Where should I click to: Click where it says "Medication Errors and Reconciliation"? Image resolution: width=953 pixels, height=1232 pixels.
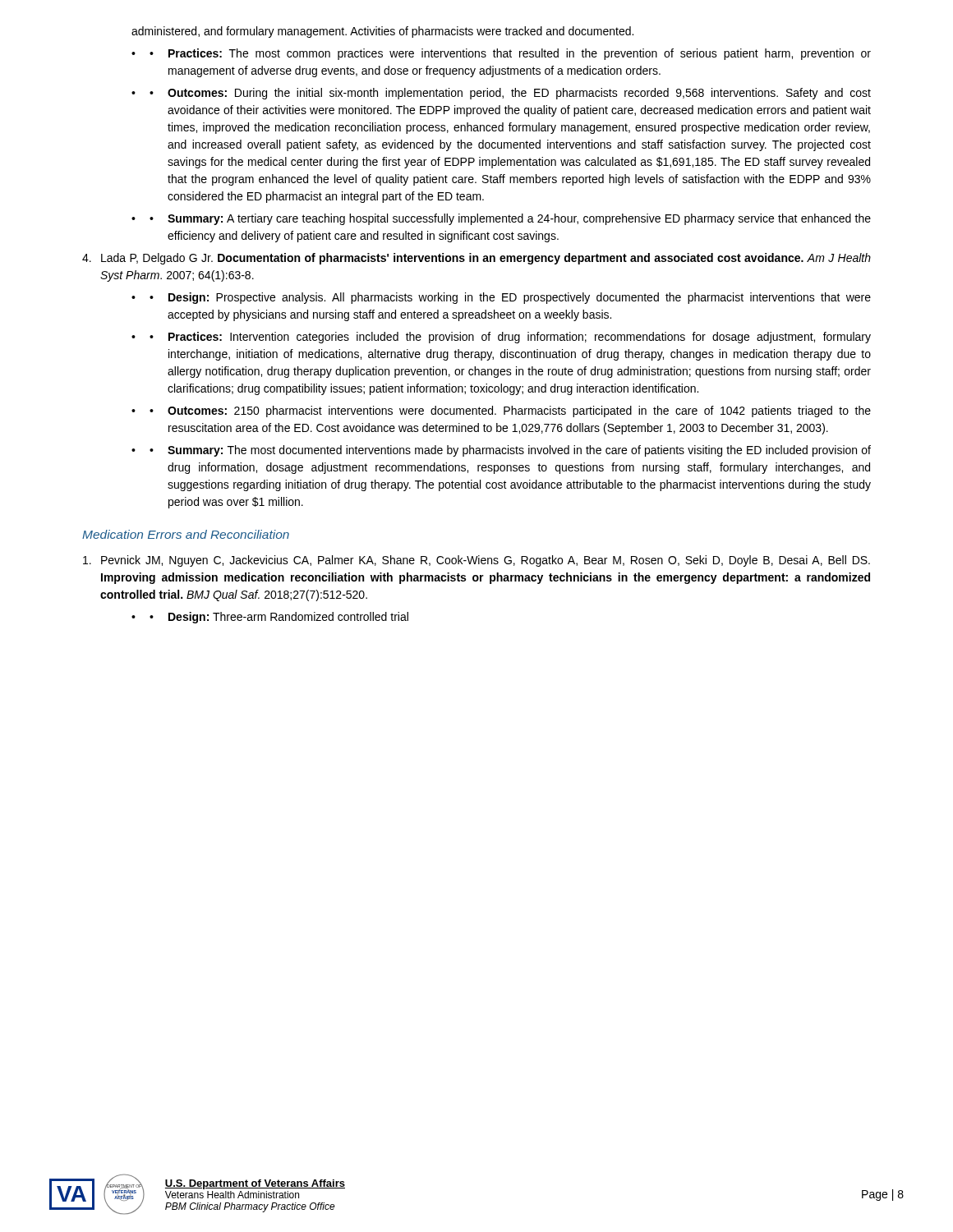(186, 534)
